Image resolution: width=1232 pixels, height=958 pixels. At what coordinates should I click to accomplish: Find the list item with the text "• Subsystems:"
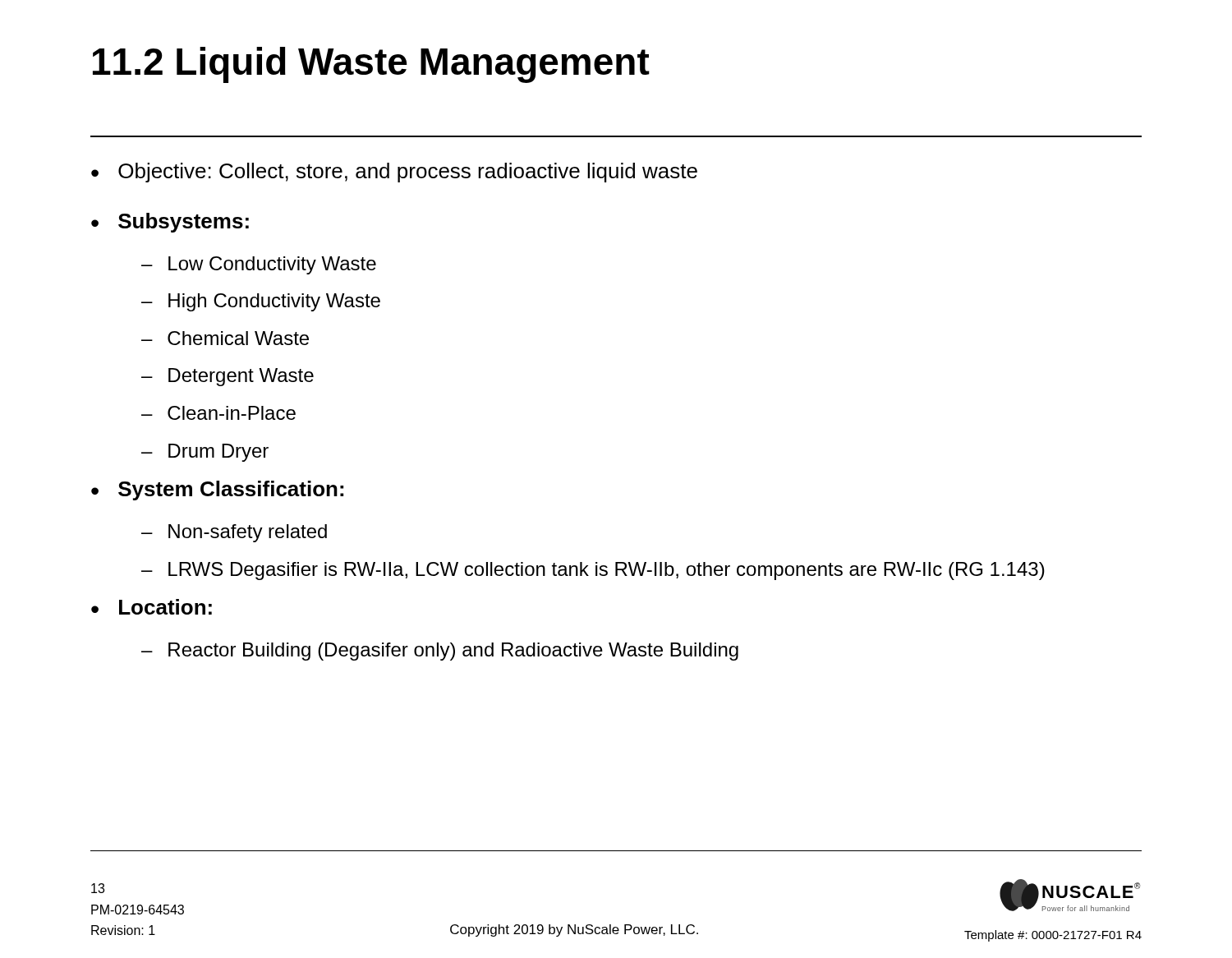170,224
